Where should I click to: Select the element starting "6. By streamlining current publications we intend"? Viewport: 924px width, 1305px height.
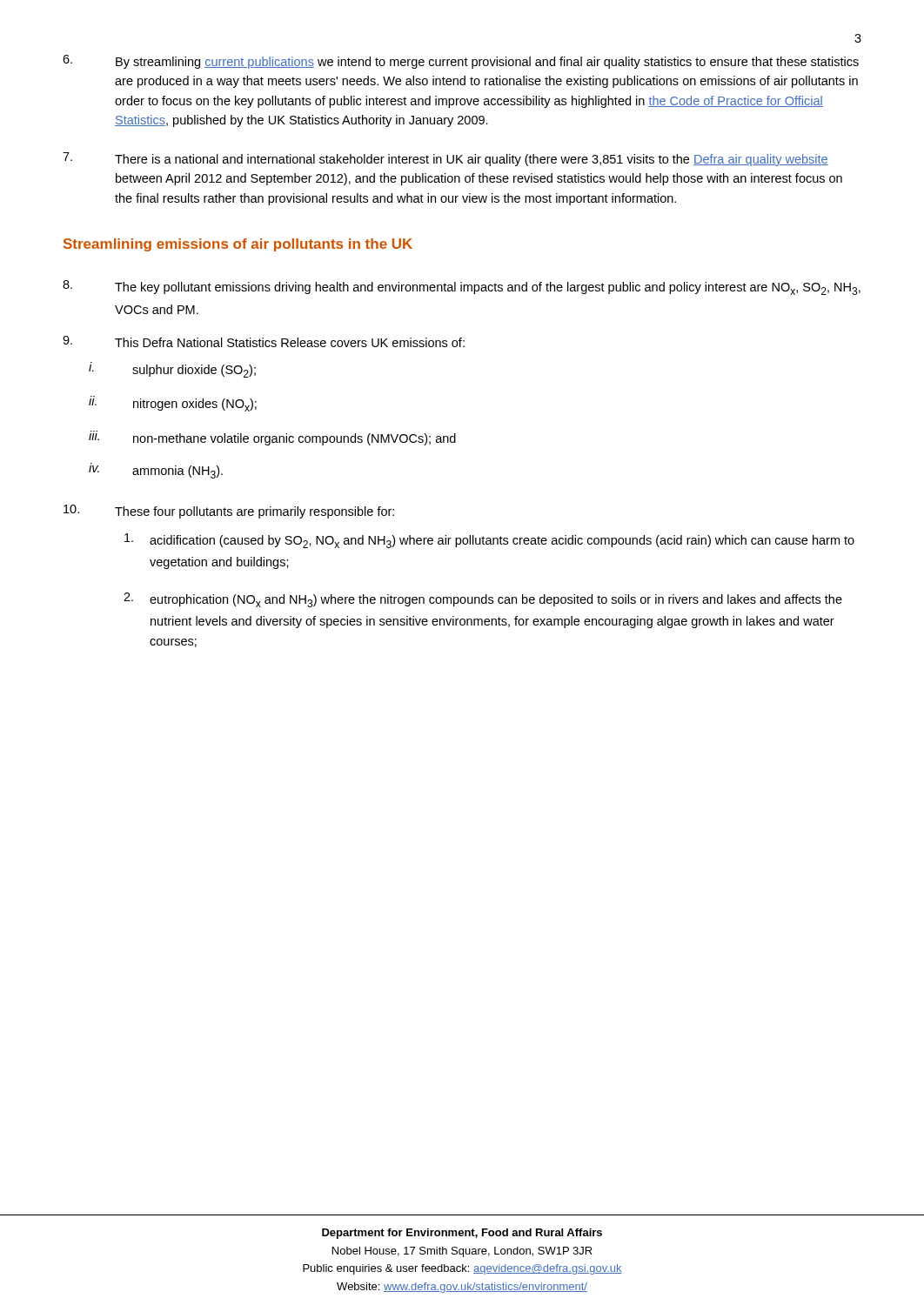pos(462,91)
